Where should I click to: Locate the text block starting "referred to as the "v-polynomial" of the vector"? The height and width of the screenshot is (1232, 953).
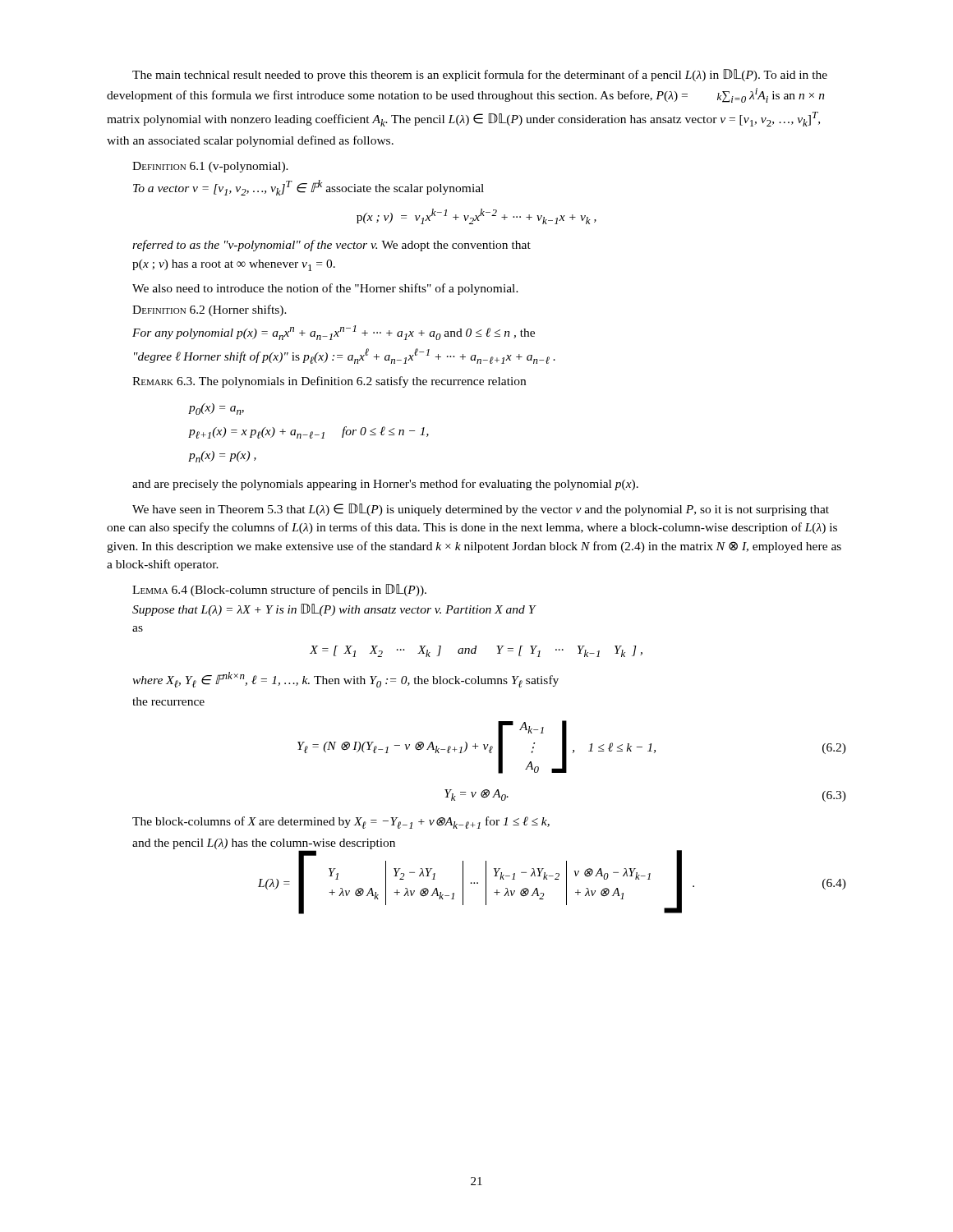(331, 256)
